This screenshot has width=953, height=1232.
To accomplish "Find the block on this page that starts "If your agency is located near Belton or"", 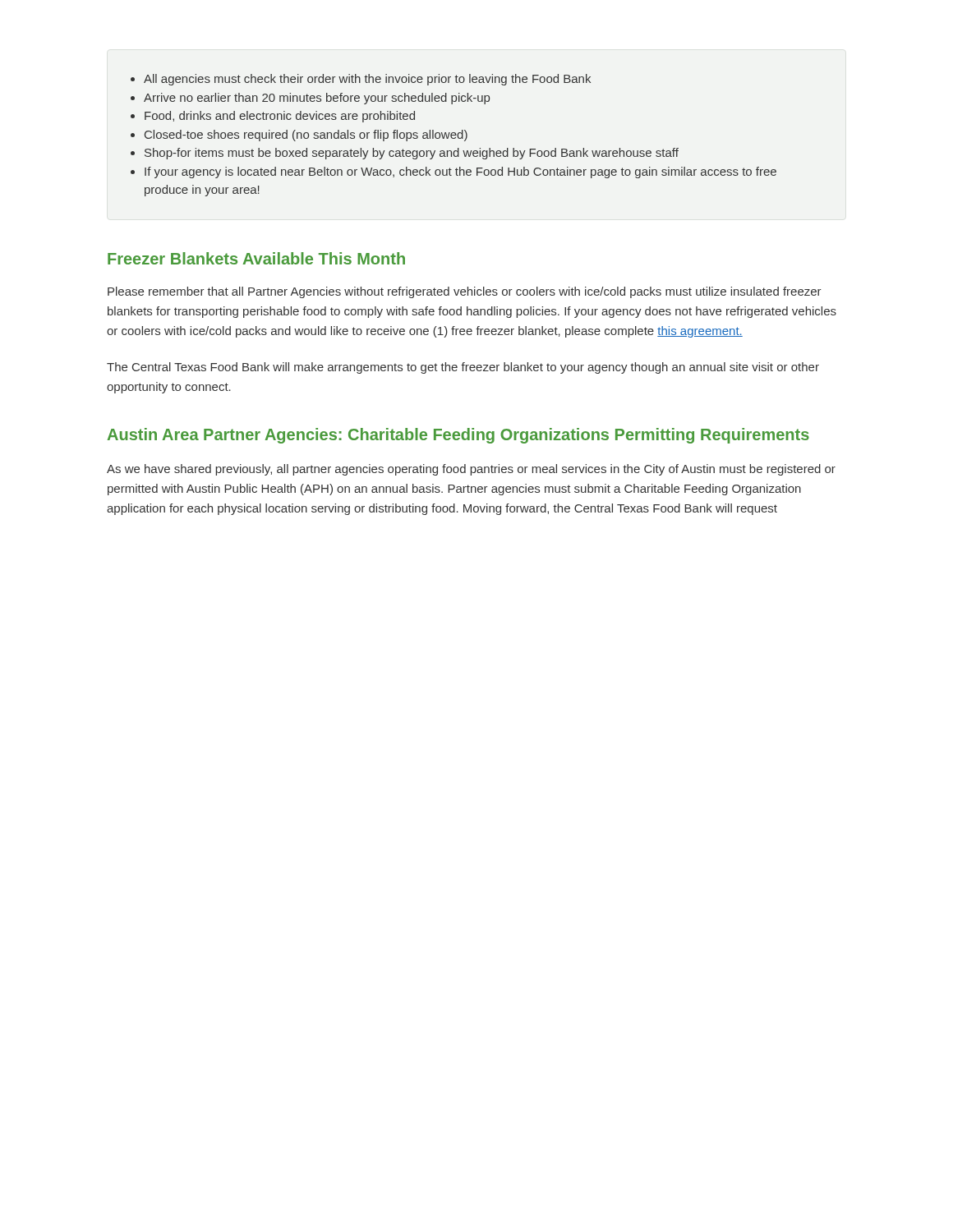I will click(x=482, y=181).
